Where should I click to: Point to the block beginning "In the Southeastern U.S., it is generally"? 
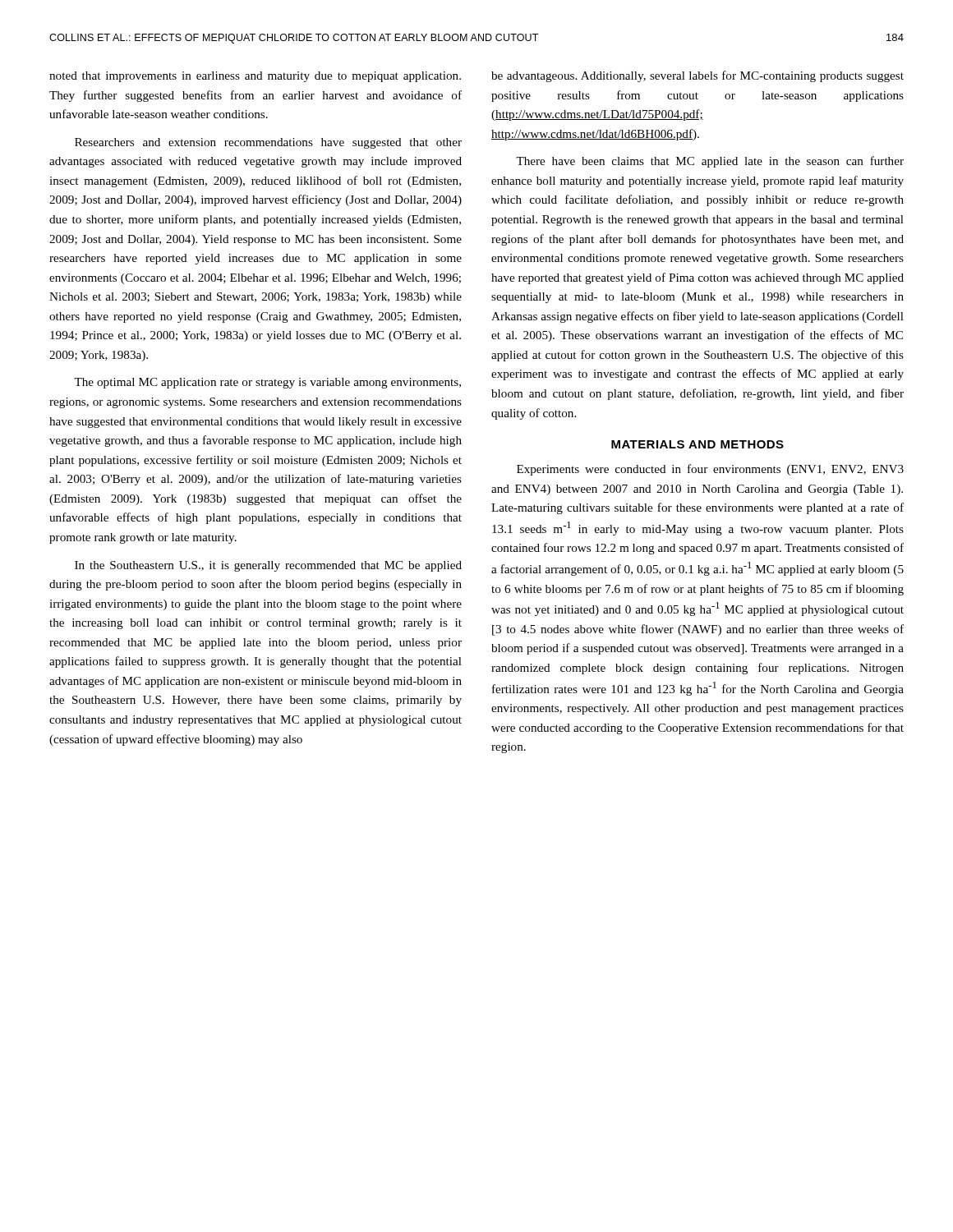(x=255, y=652)
